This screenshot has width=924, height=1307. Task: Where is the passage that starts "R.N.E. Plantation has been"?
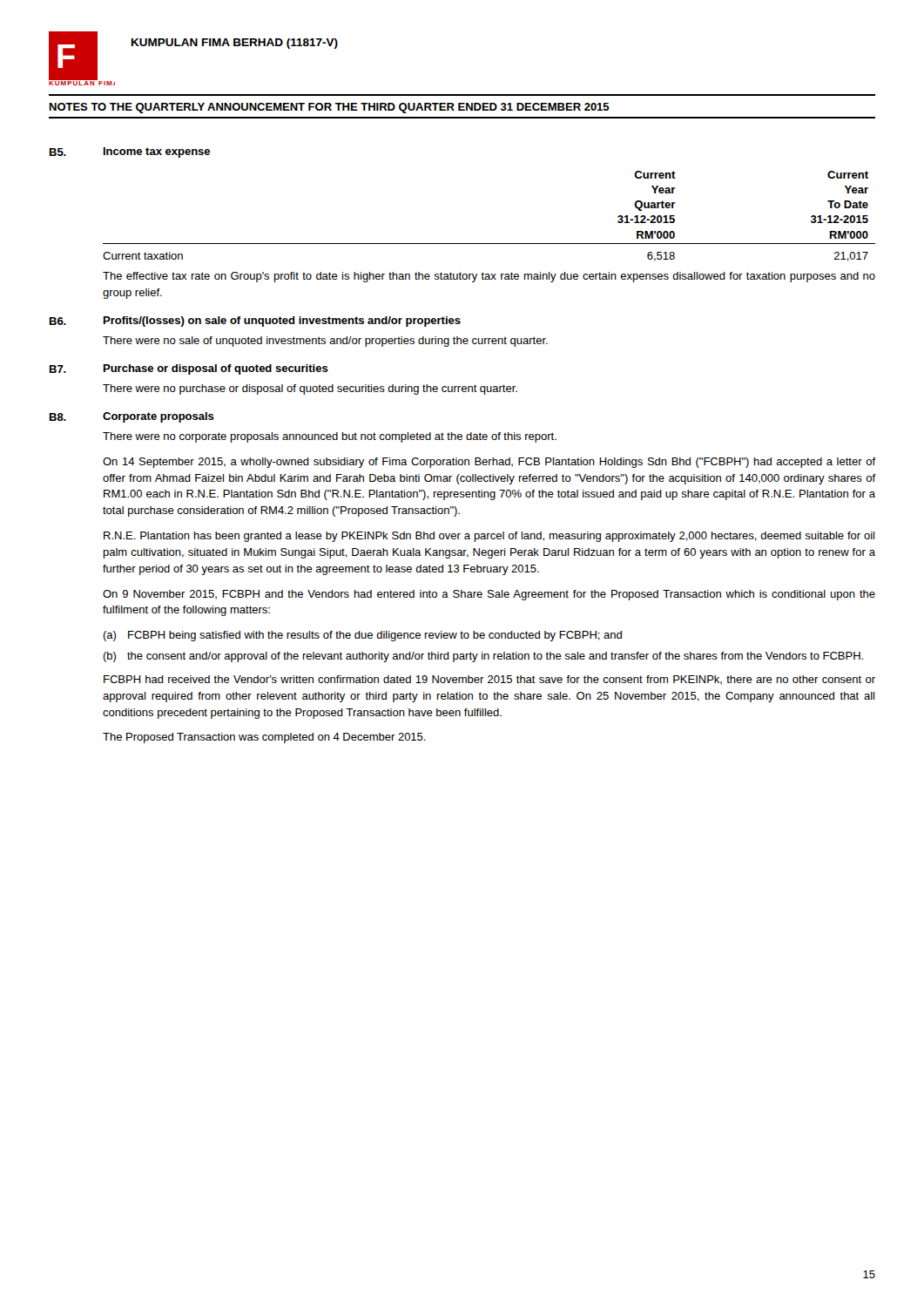(x=489, y=552)
